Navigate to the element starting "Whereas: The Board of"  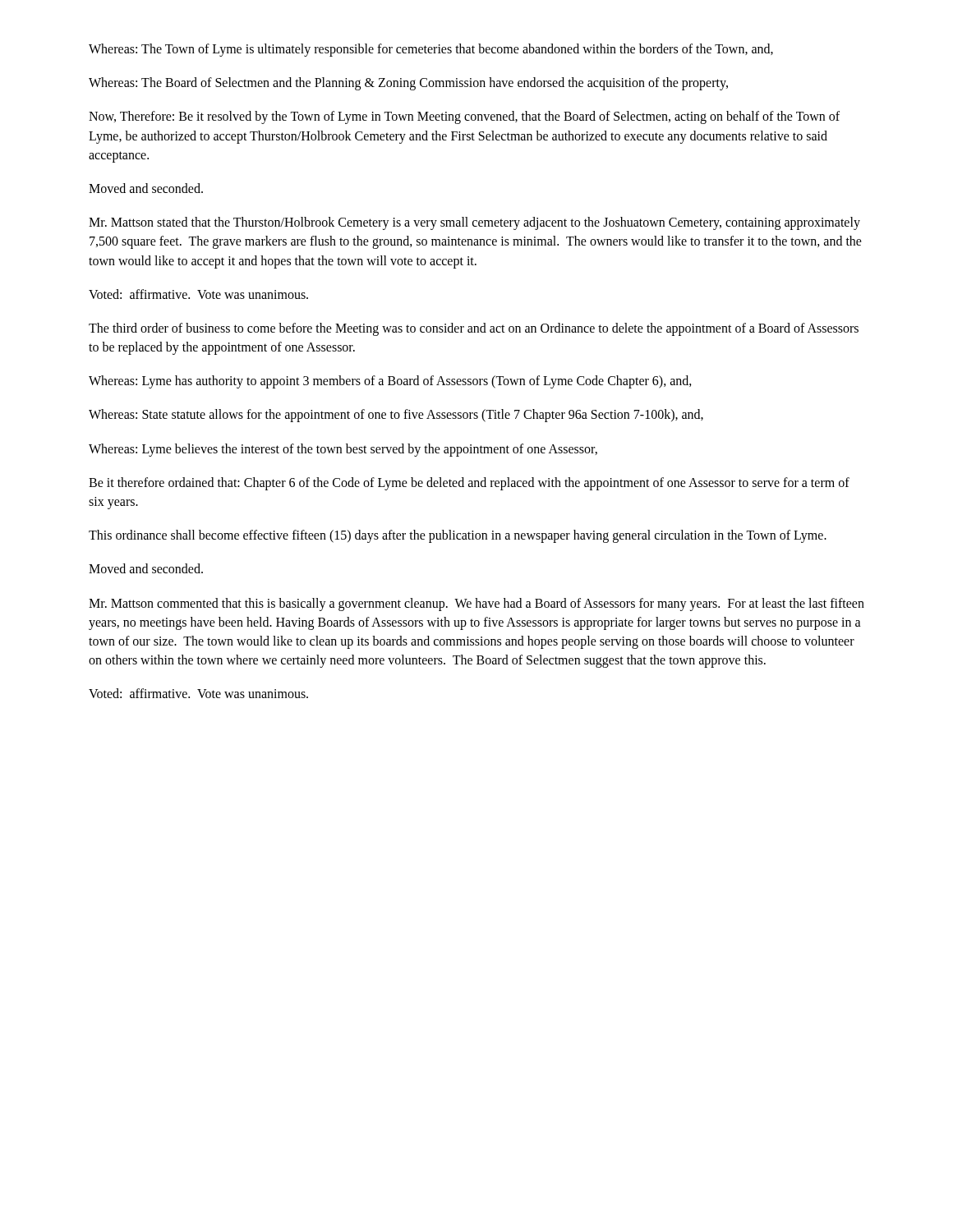coord(409,83)
